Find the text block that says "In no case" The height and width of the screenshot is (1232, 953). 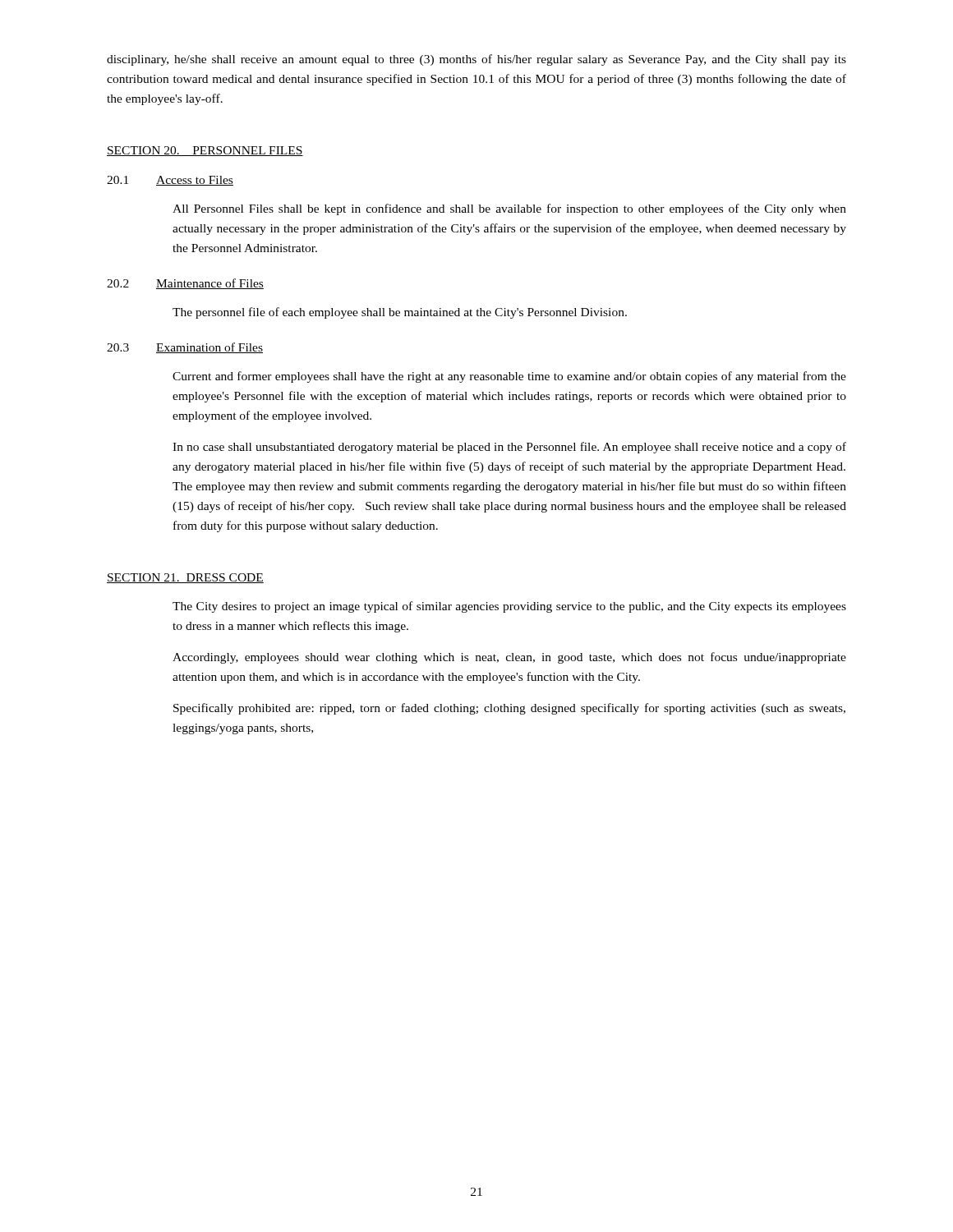(509, 486)
